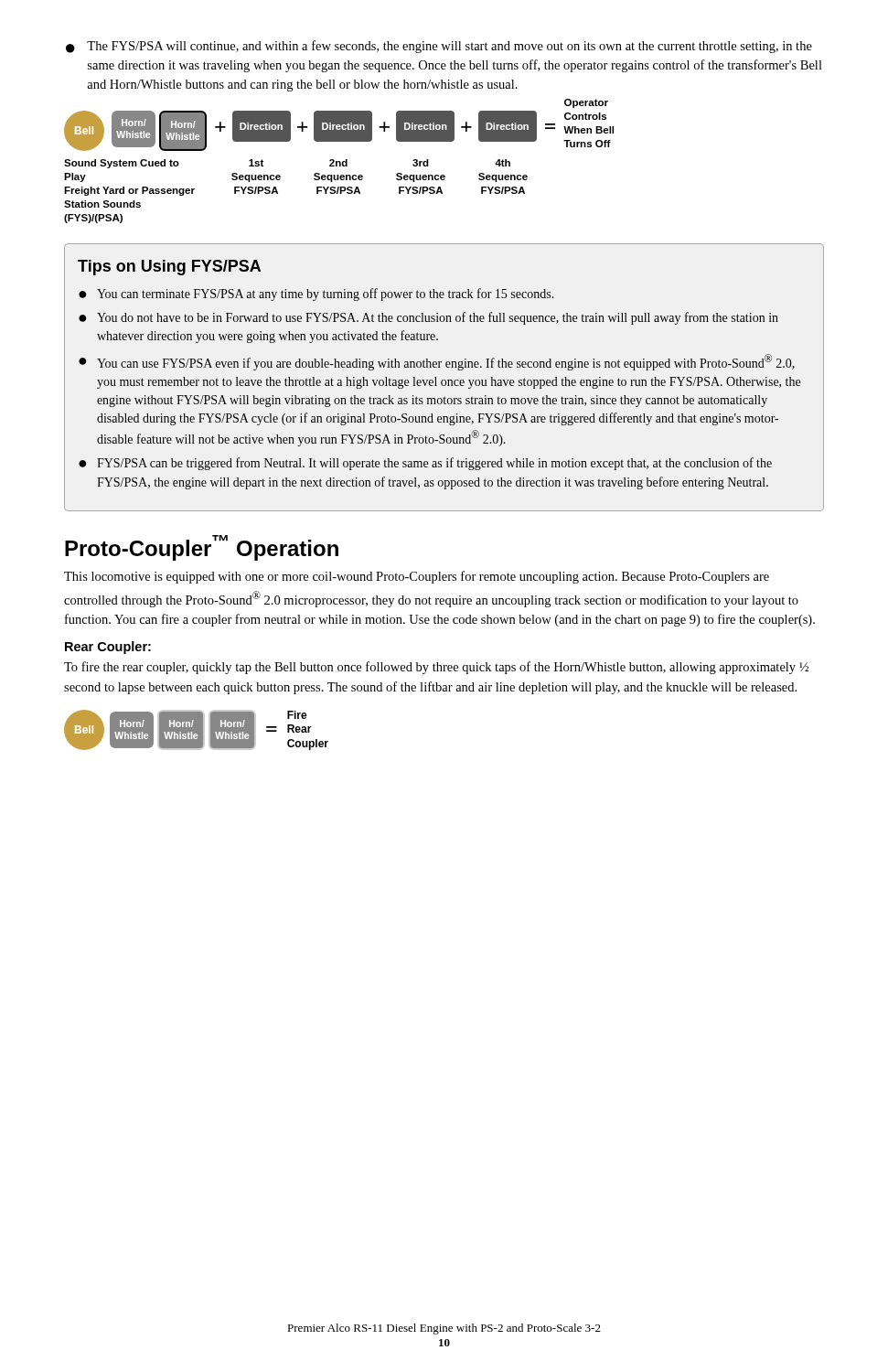Select the passage starting "● You can use FYS/PSA even"

[x=441, y=401]
